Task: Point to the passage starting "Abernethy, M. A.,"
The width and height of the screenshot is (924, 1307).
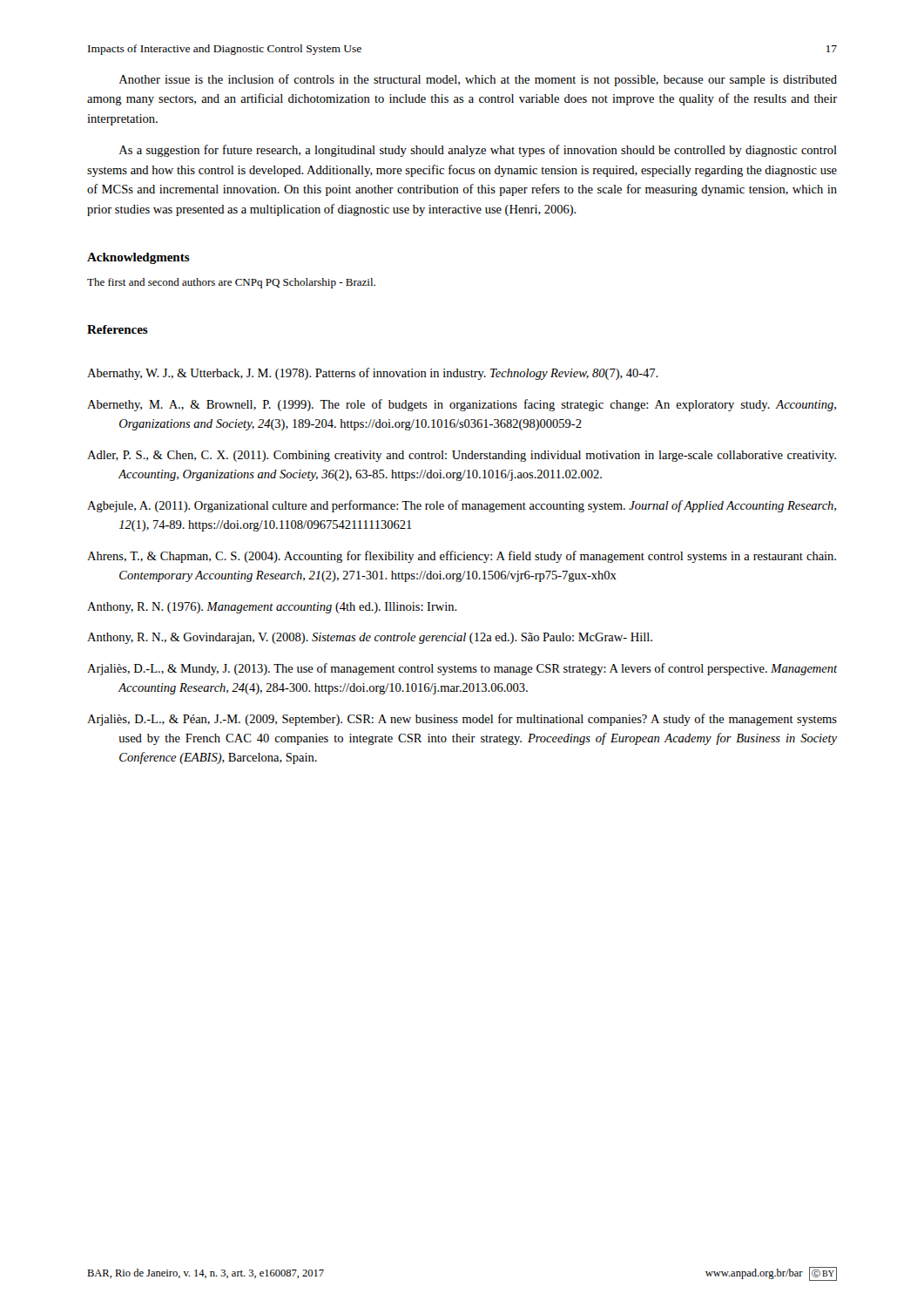Action: tap(462, 414)
